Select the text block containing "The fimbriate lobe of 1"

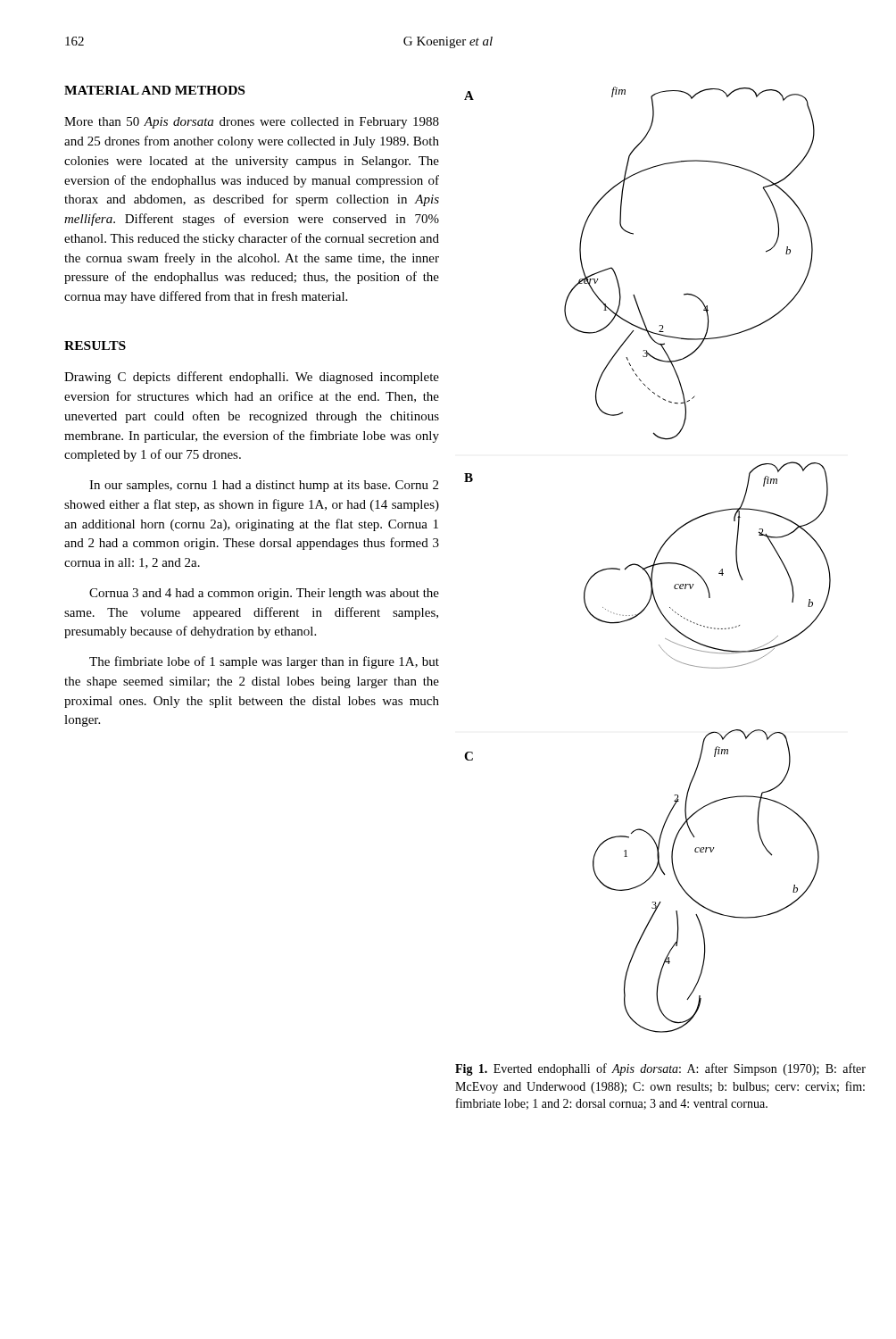(252, 691)
